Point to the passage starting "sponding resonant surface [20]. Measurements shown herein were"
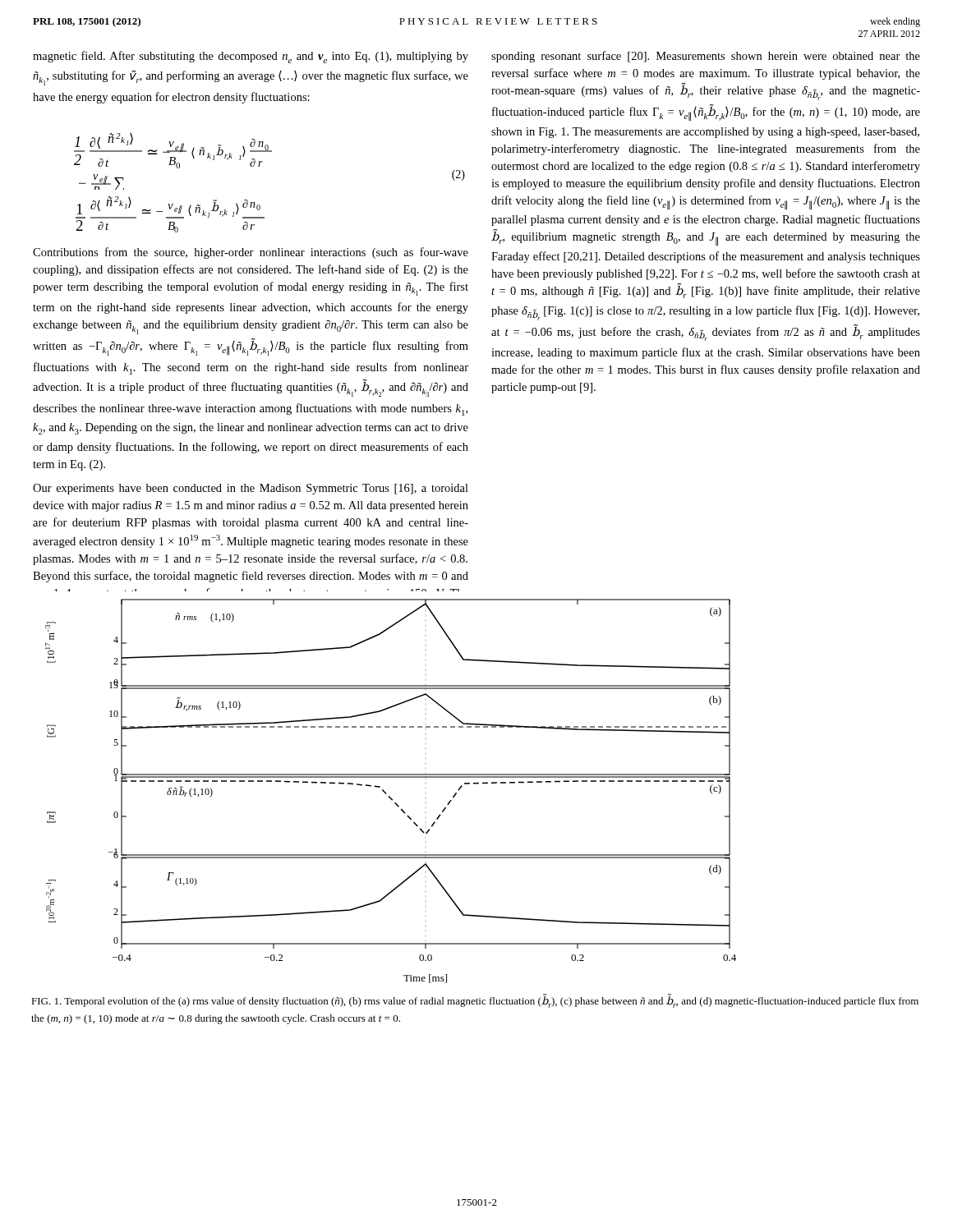 pos(706,222)
